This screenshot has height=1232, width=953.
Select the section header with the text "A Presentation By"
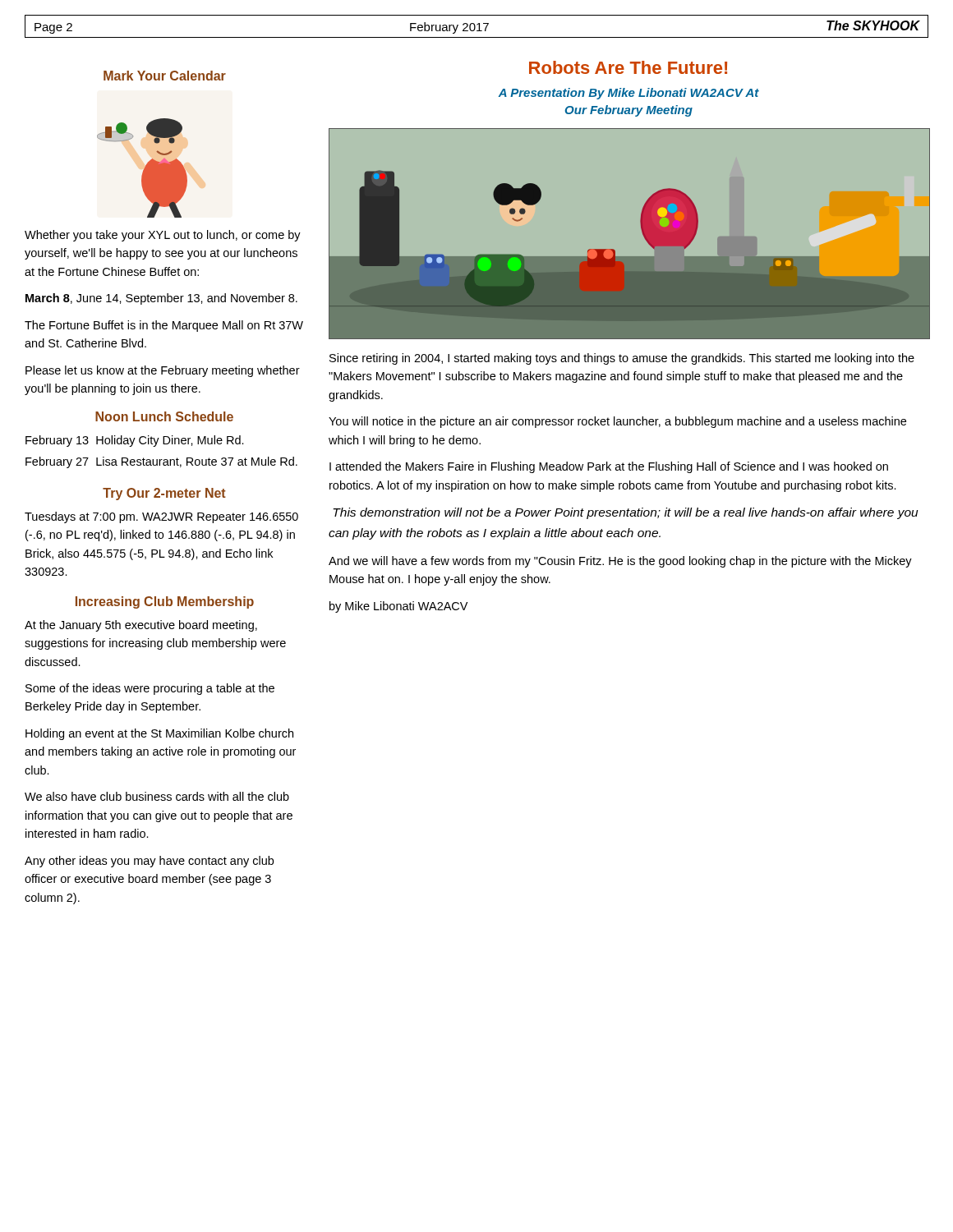pos(629,101)
